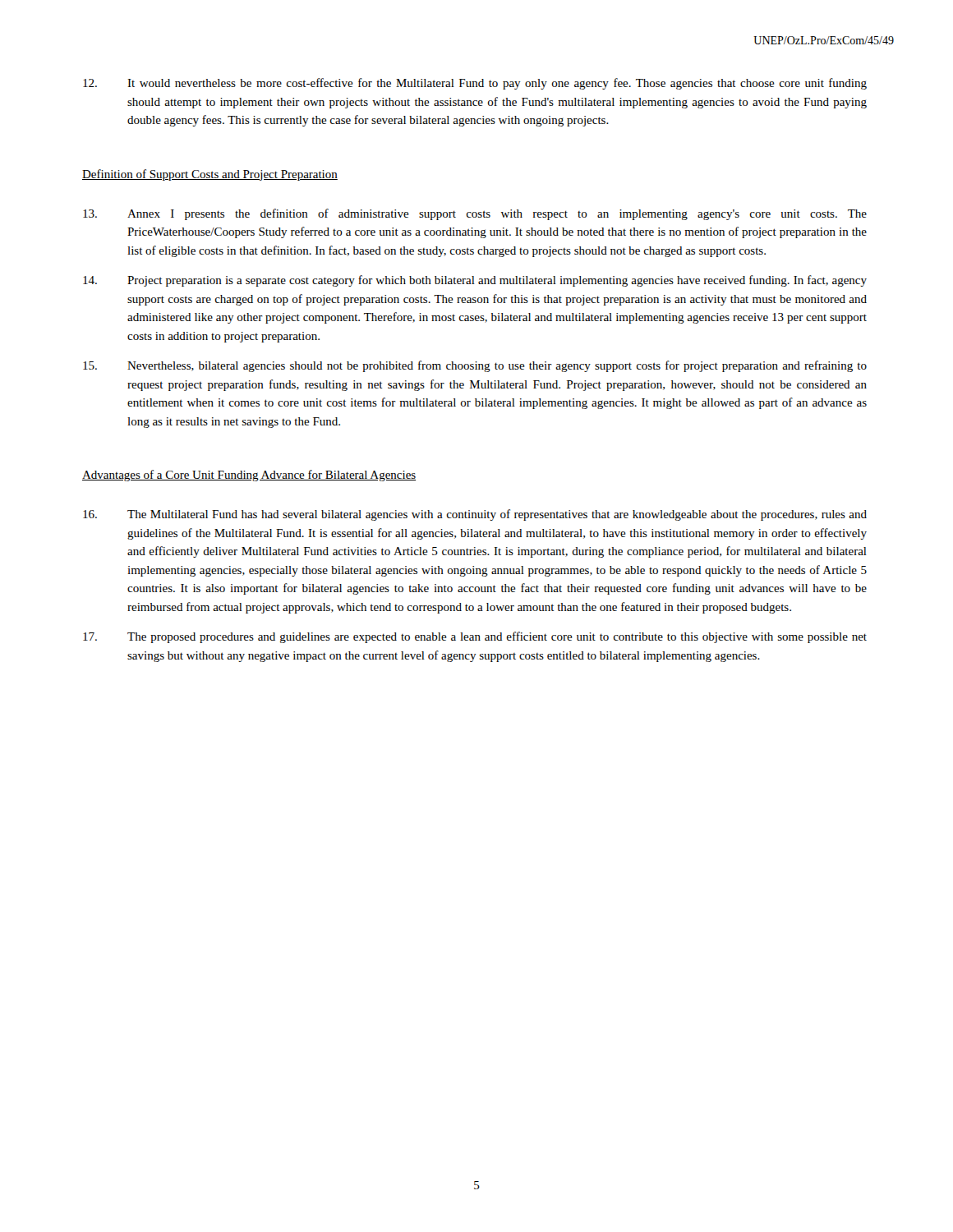Point to the passage starting "Annex I presents the definition of administrative support"

click(474, 232)
